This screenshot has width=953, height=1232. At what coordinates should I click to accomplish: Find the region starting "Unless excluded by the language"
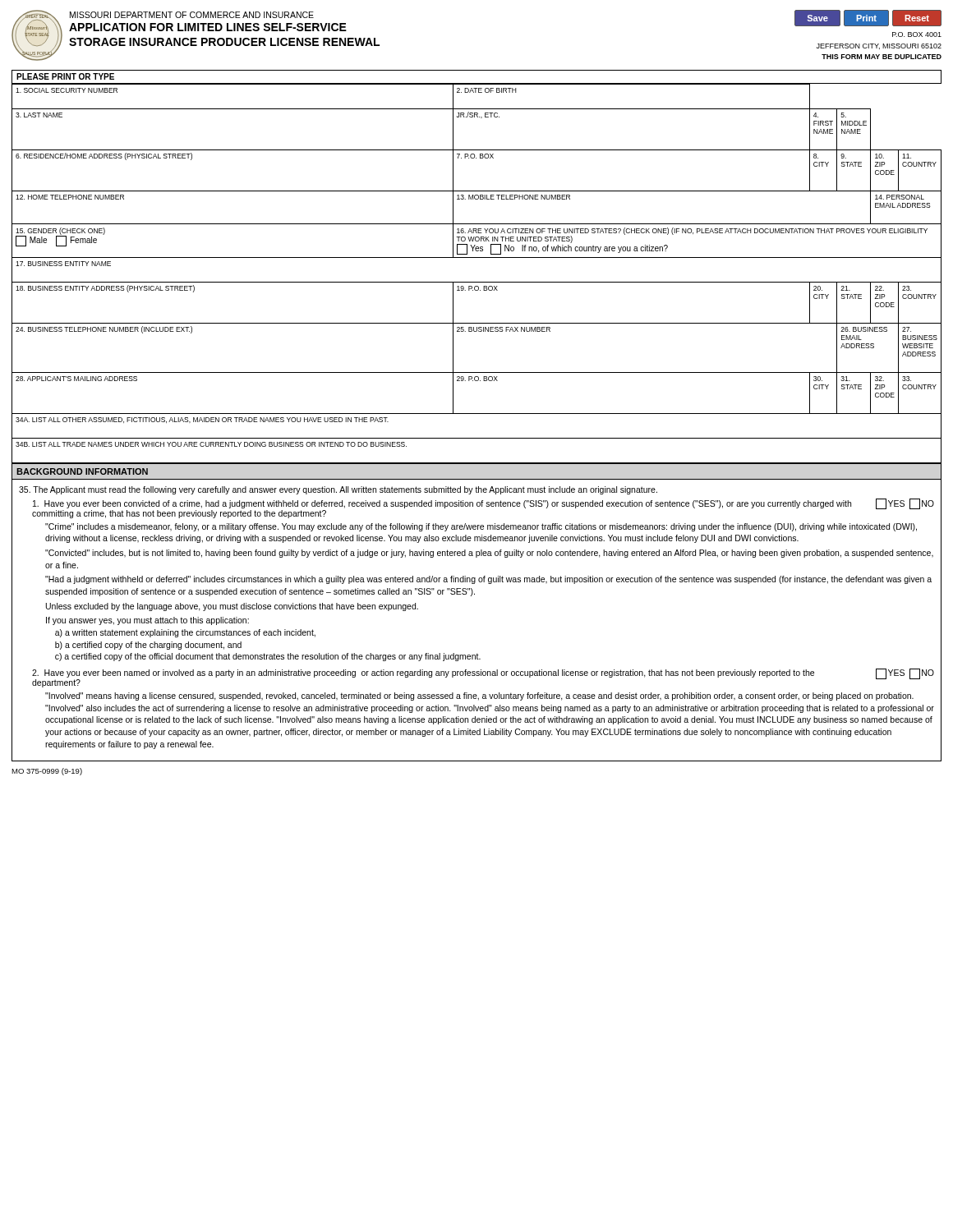tap(232, 606)
